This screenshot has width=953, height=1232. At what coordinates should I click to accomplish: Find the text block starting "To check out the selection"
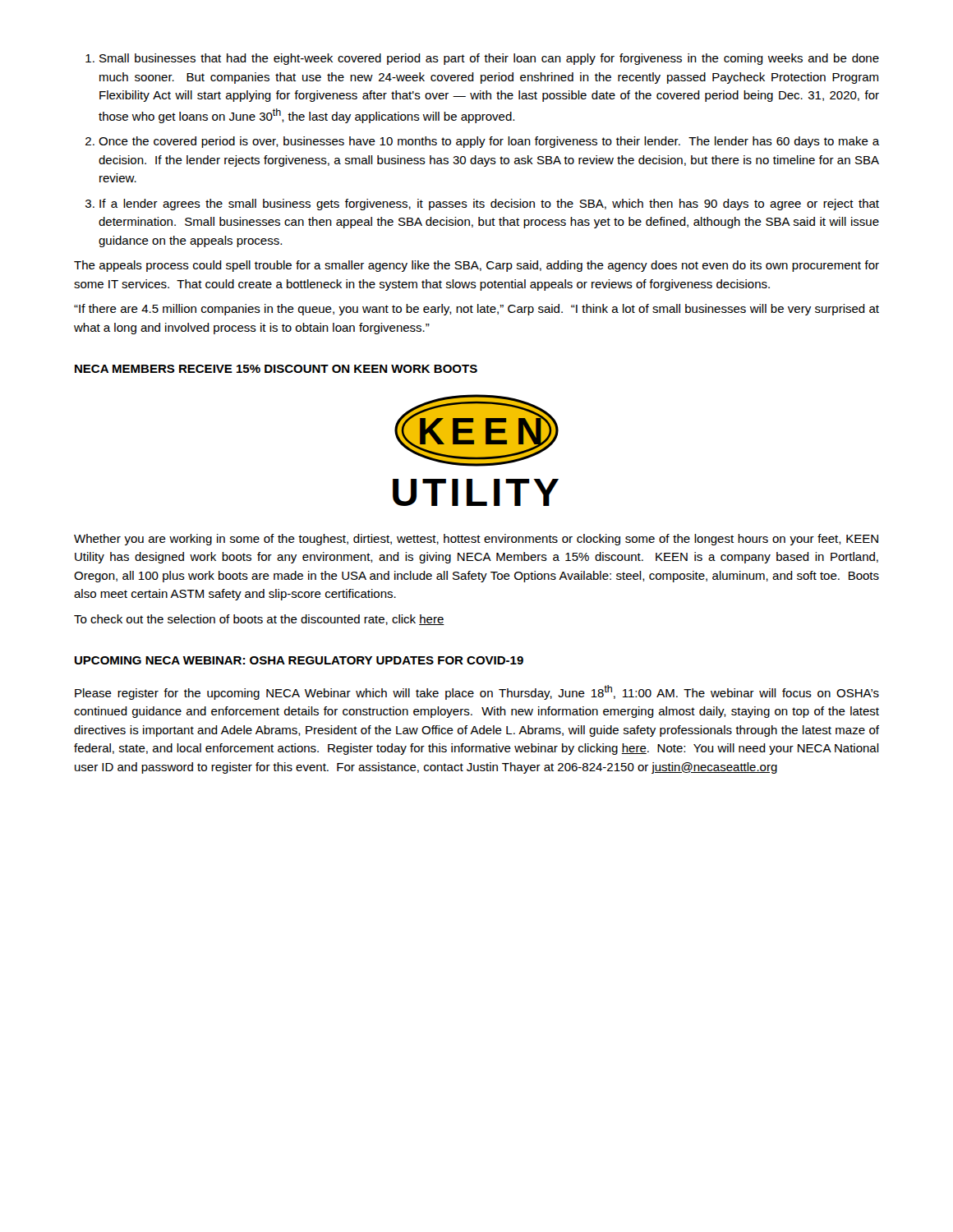[x=259, y=620]
